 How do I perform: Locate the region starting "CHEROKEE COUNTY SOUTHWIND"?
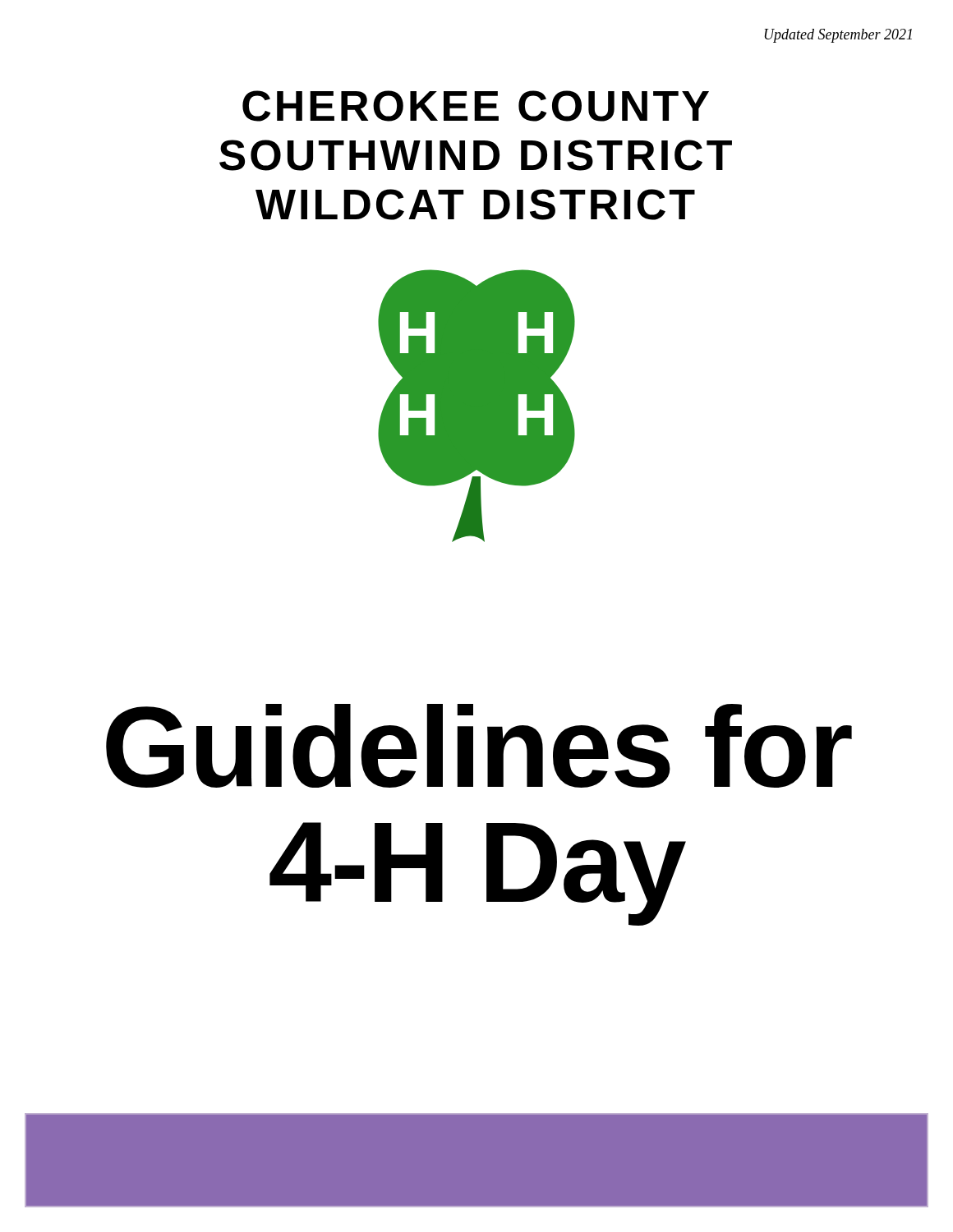pyautogui.click(x=476, y=156)
